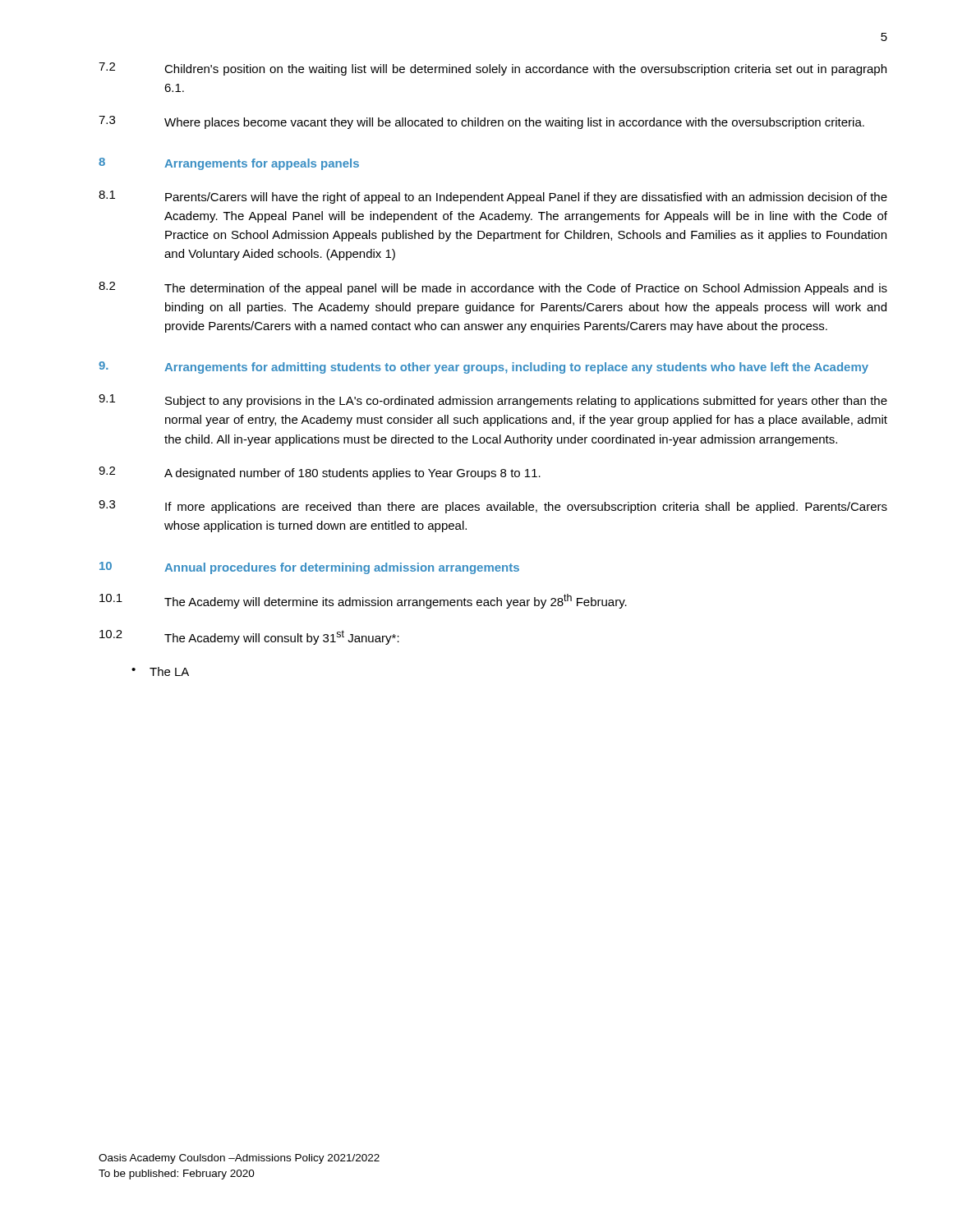Select the section header containing "8 Arrangements for appeals panels"
This screenshot has height=1232, width=953.
pyautogui.click(x=229, y=164)
